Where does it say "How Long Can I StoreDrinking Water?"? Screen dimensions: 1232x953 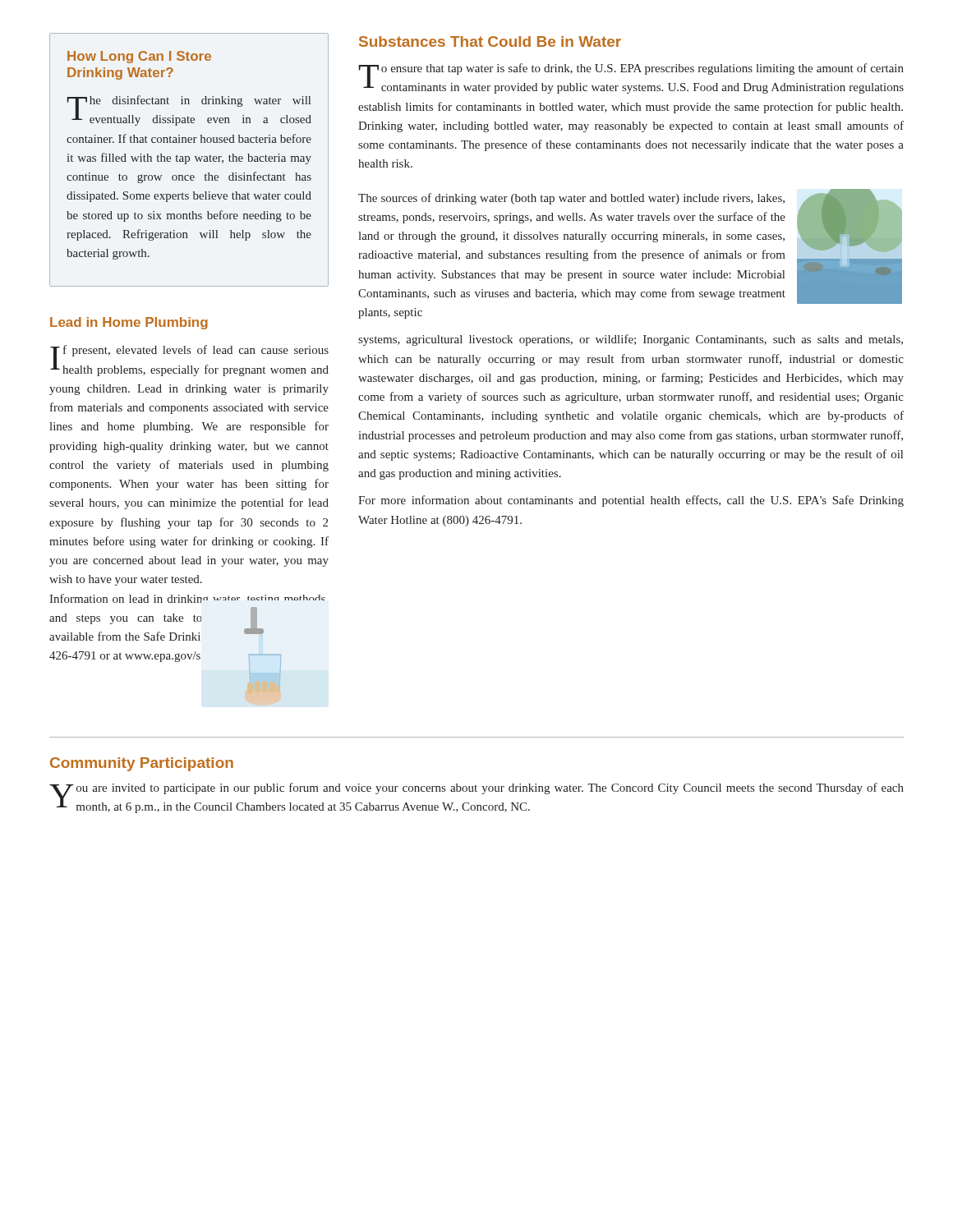tap(139, 65)
